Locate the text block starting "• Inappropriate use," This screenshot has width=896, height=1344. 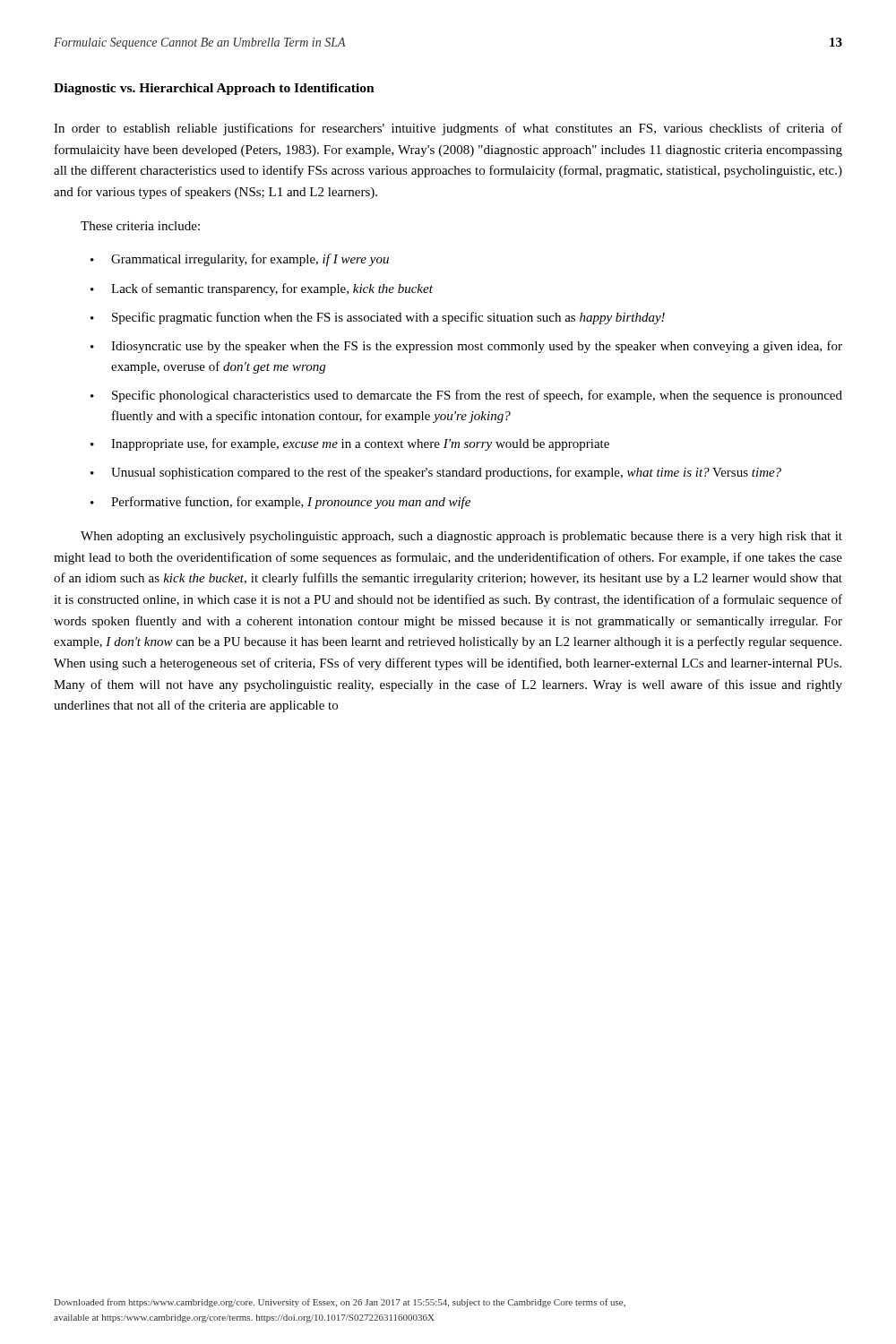[466, 445]
